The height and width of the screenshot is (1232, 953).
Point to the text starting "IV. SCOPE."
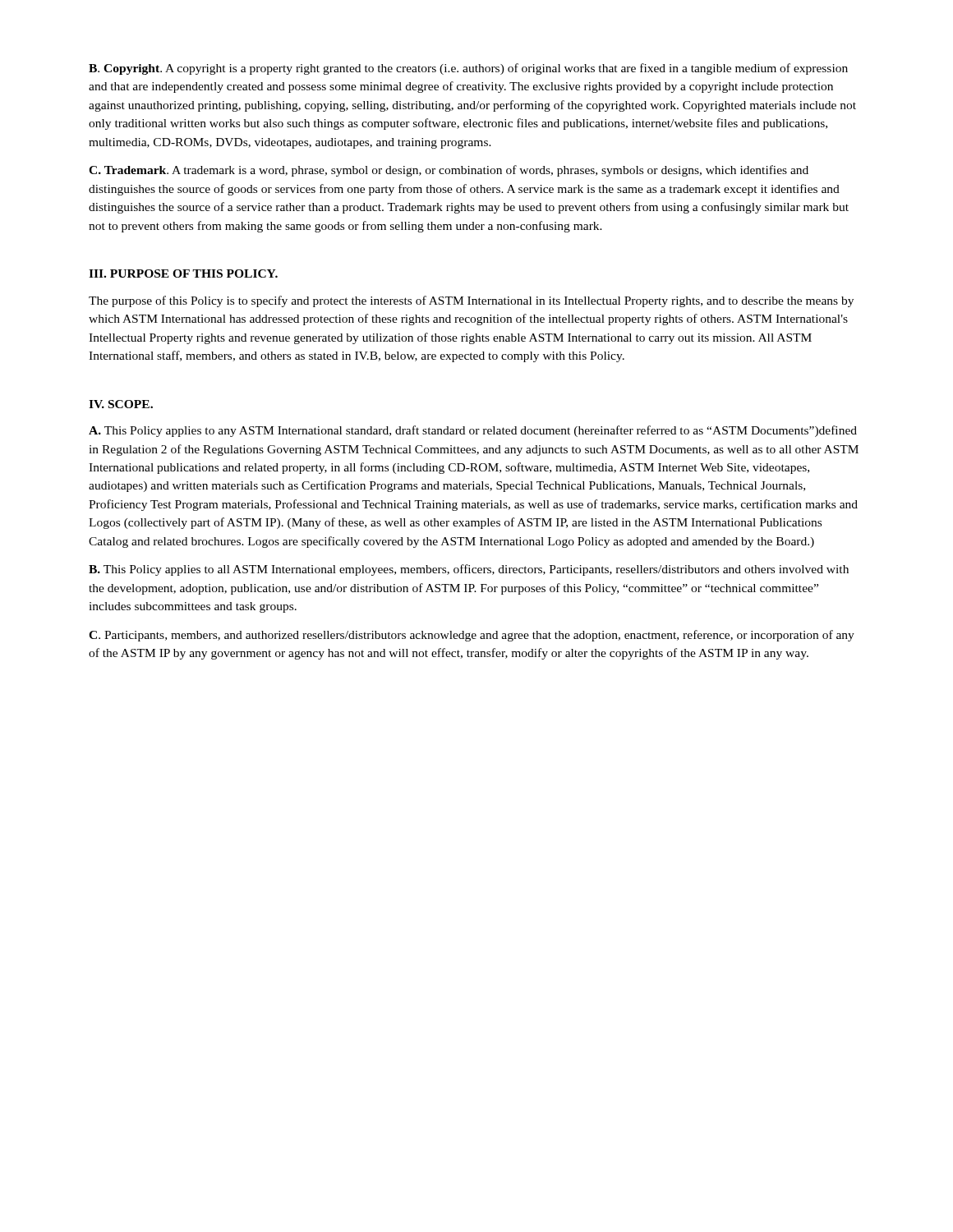coord(121,403)
